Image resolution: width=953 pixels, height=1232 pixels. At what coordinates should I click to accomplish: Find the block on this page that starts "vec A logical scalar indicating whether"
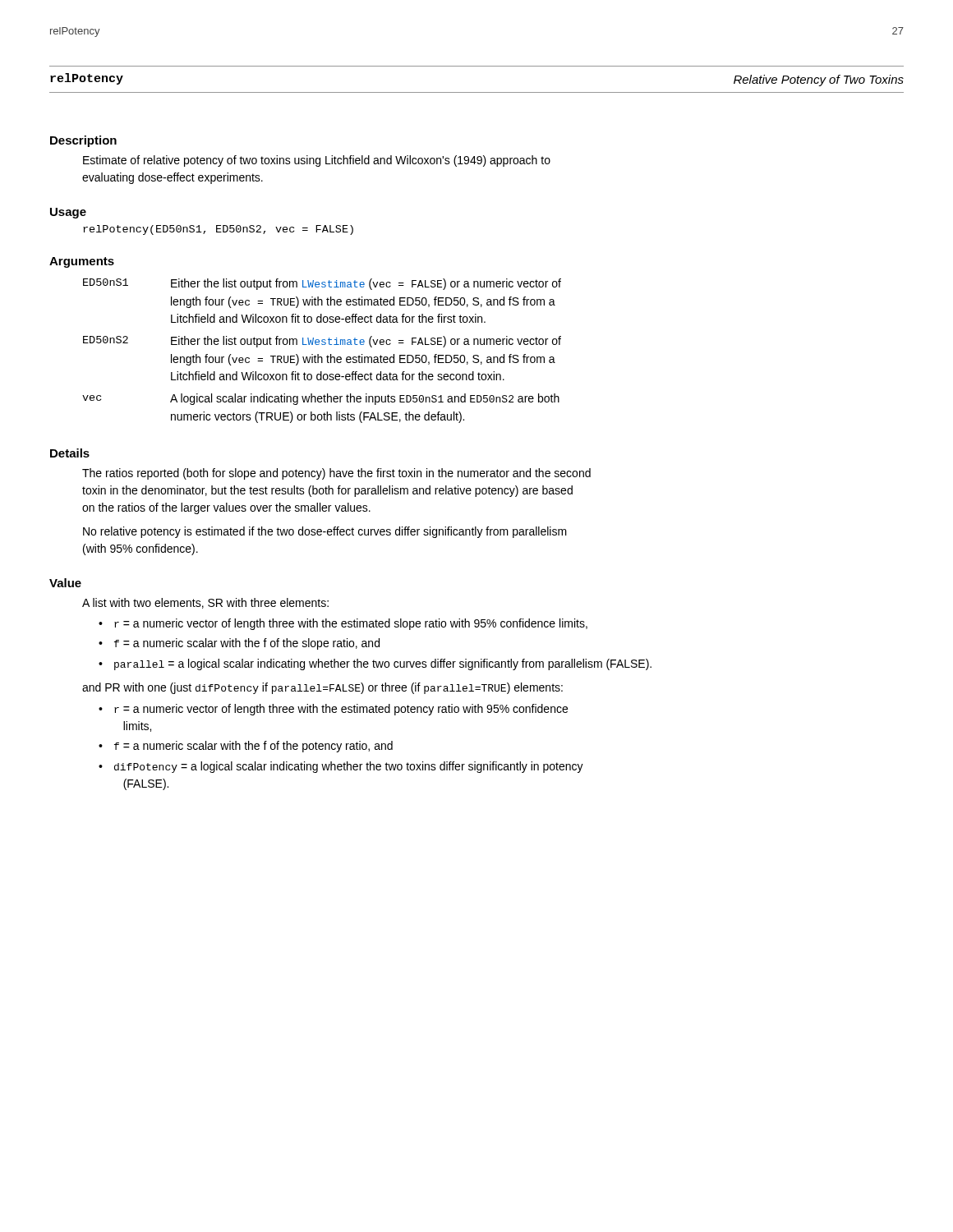(x=493, y=408)
